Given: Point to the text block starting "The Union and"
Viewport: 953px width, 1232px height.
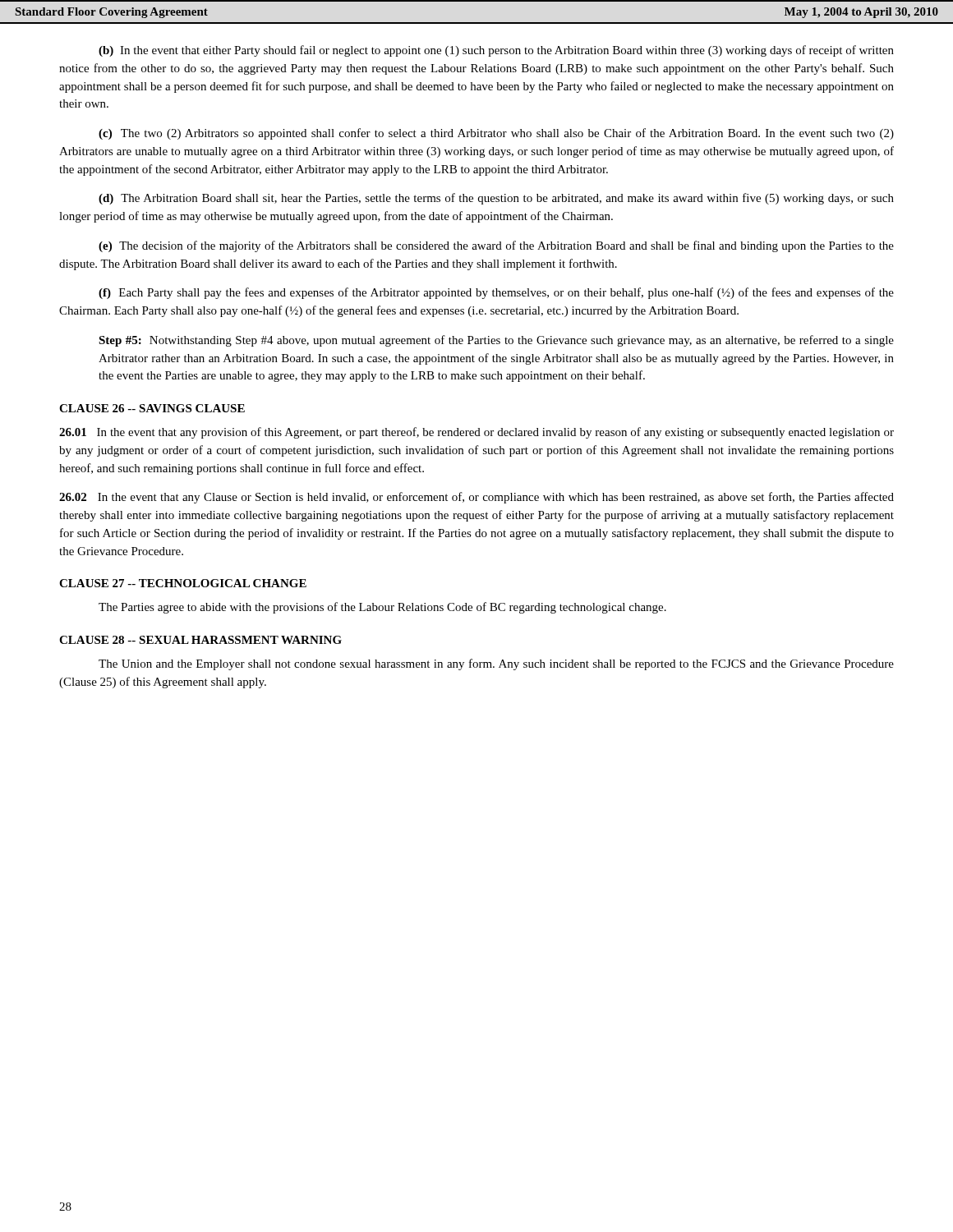Looking at the screenshot, I should coord(476,673).
